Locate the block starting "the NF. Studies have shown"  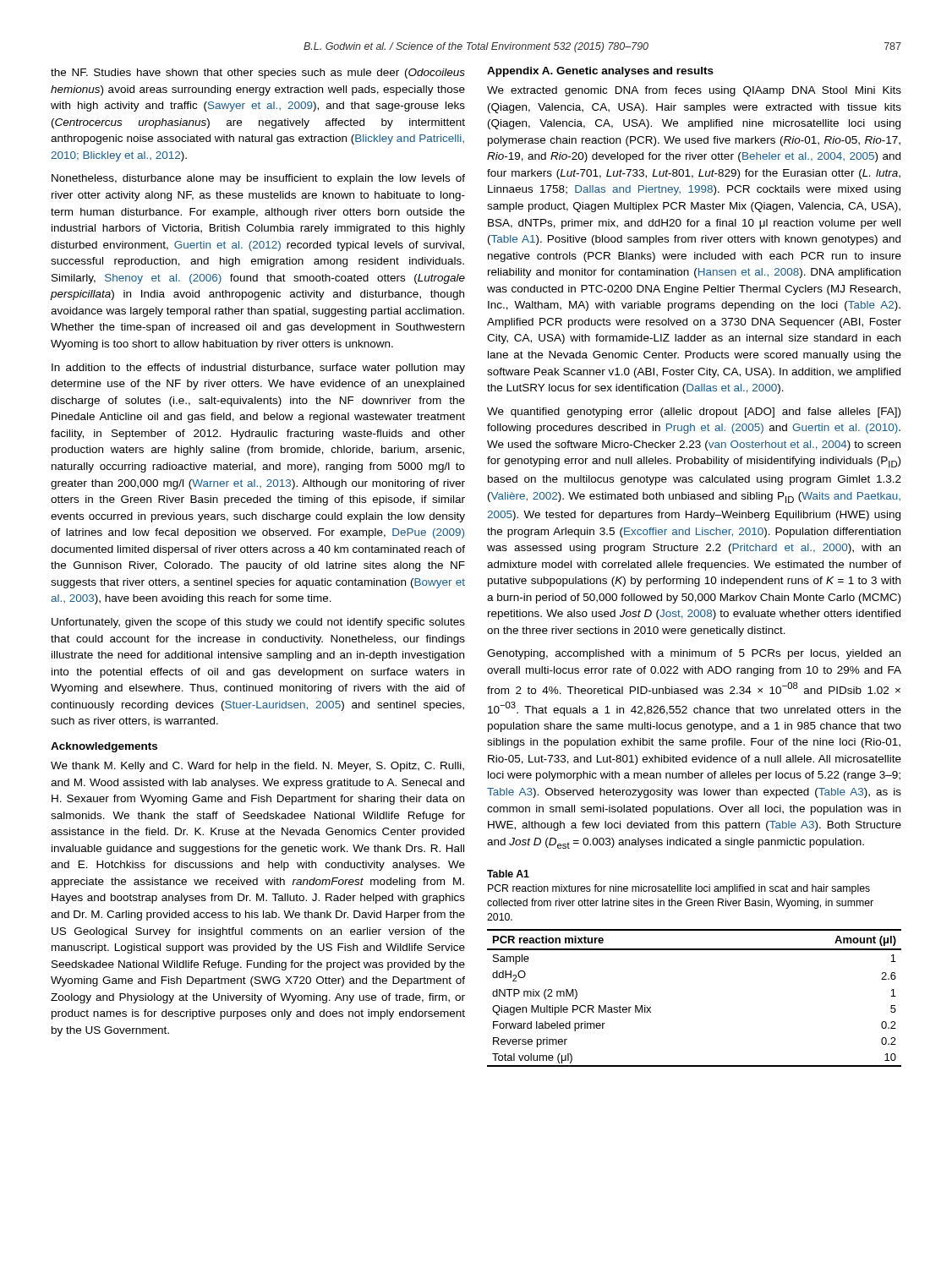[x=258, y=114]
